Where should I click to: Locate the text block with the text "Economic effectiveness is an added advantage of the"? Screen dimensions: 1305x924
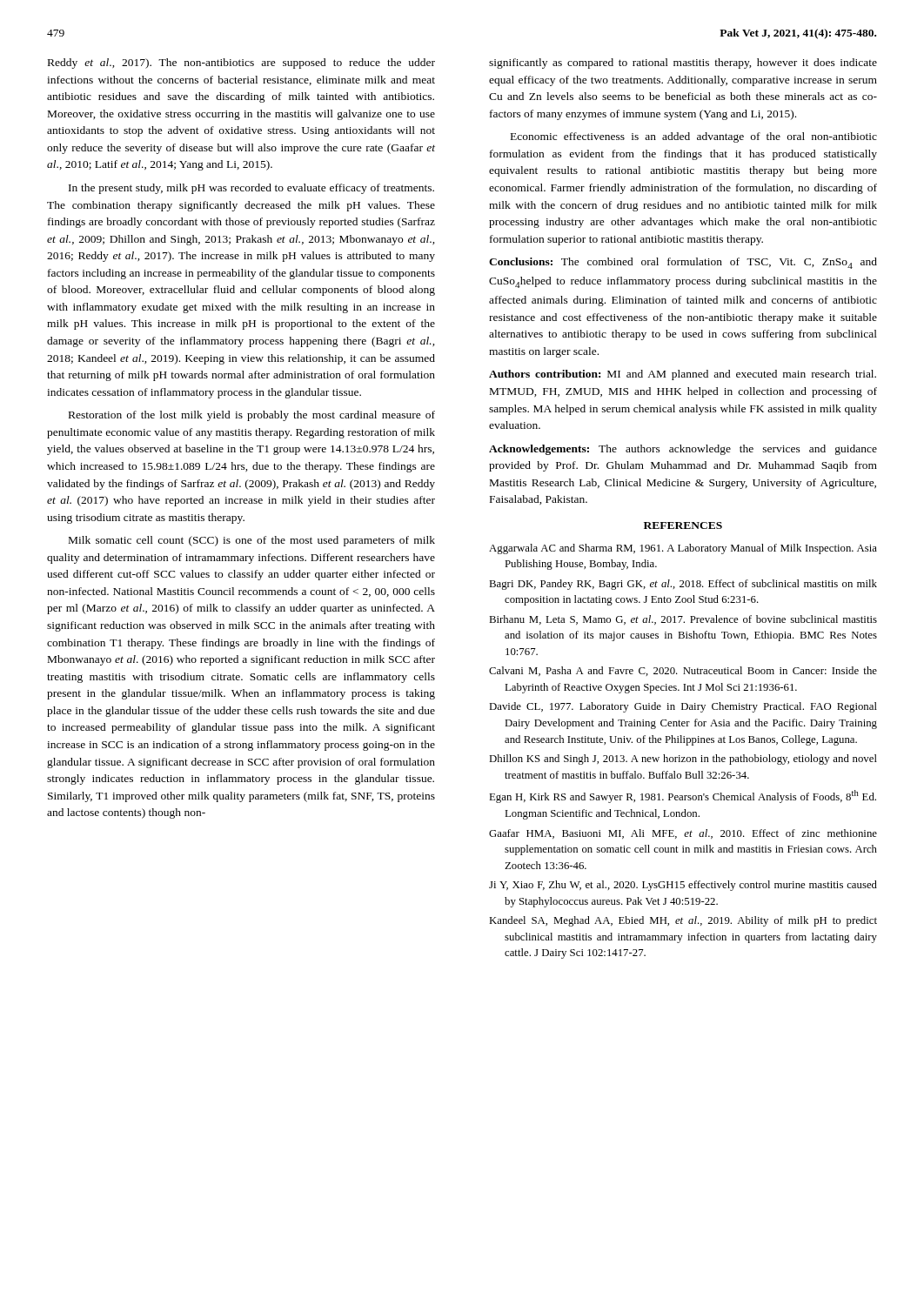(x=683, y=188)
